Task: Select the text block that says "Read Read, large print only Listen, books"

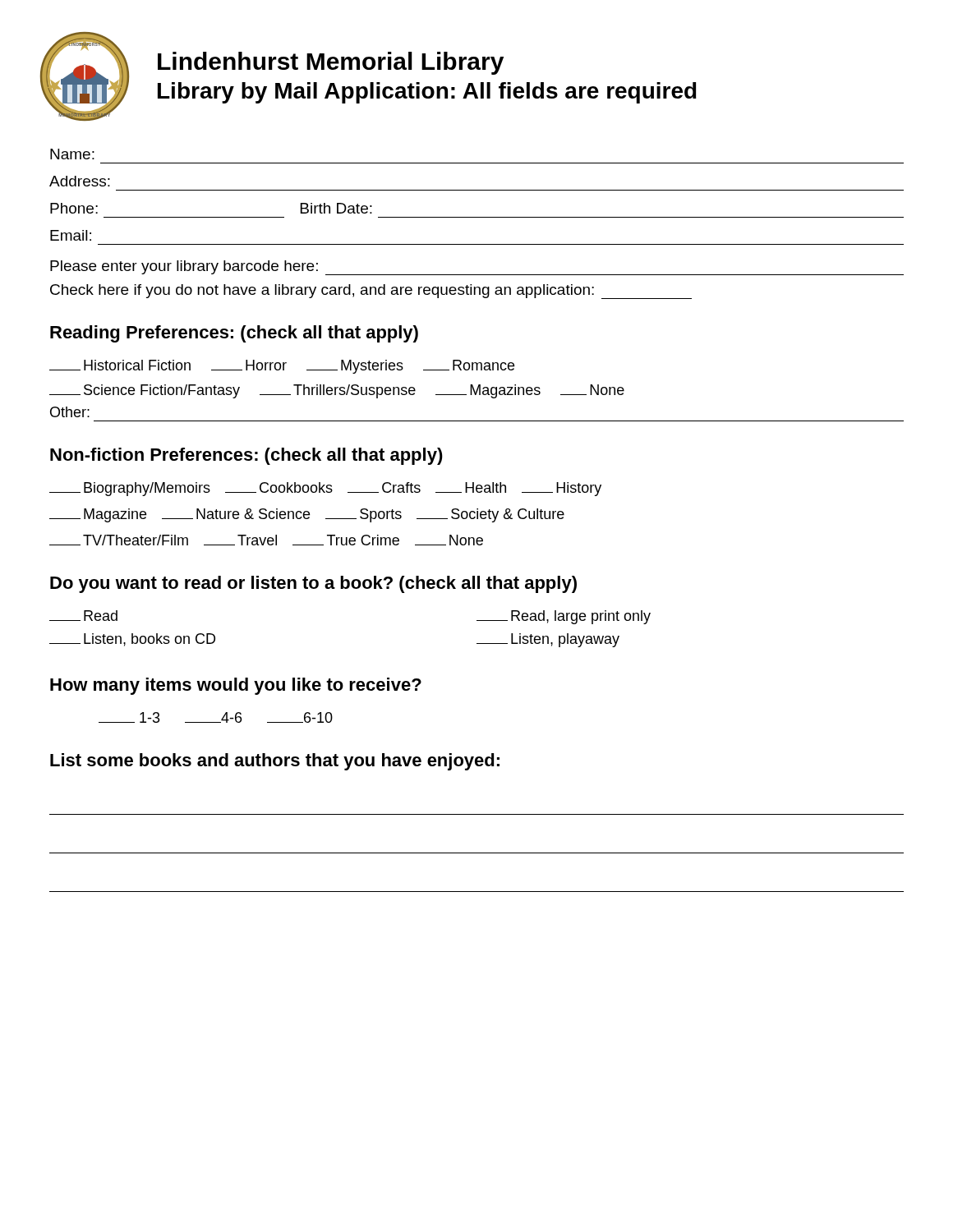Action: point(476,627)
